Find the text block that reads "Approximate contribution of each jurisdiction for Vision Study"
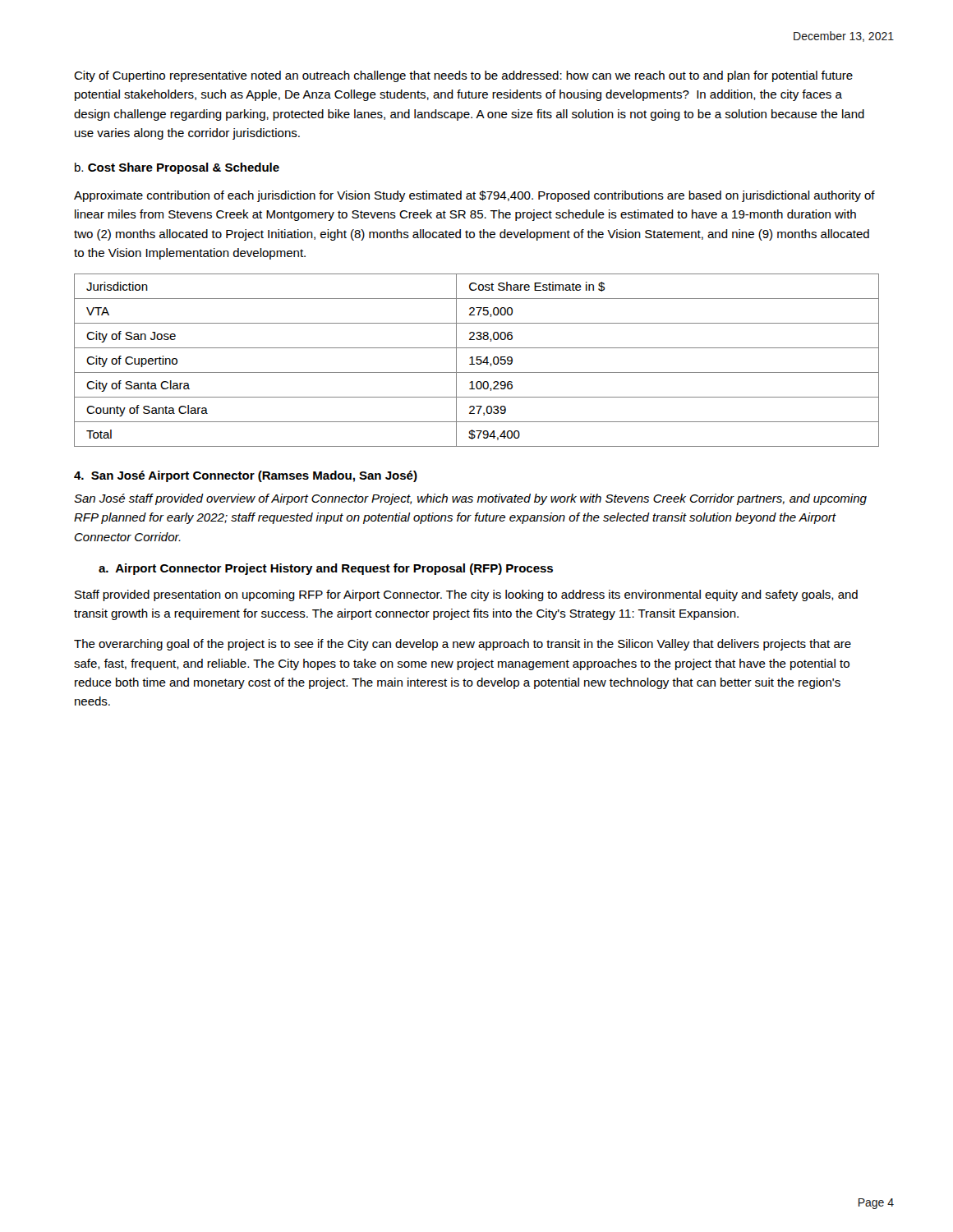 474,224
